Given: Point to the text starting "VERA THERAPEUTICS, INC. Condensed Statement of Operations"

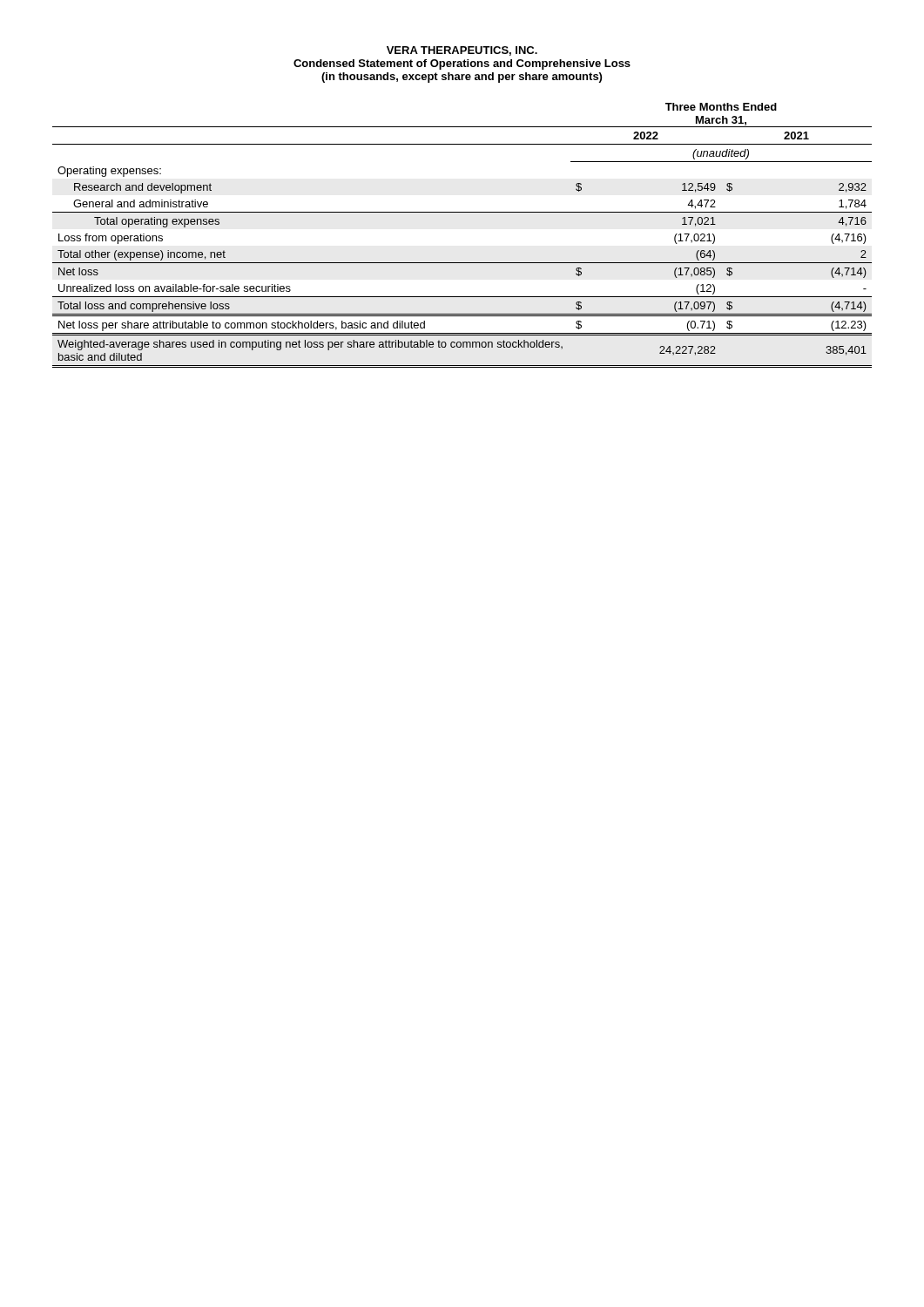Looking at the screenshot, I should click(x=462, y=63).
